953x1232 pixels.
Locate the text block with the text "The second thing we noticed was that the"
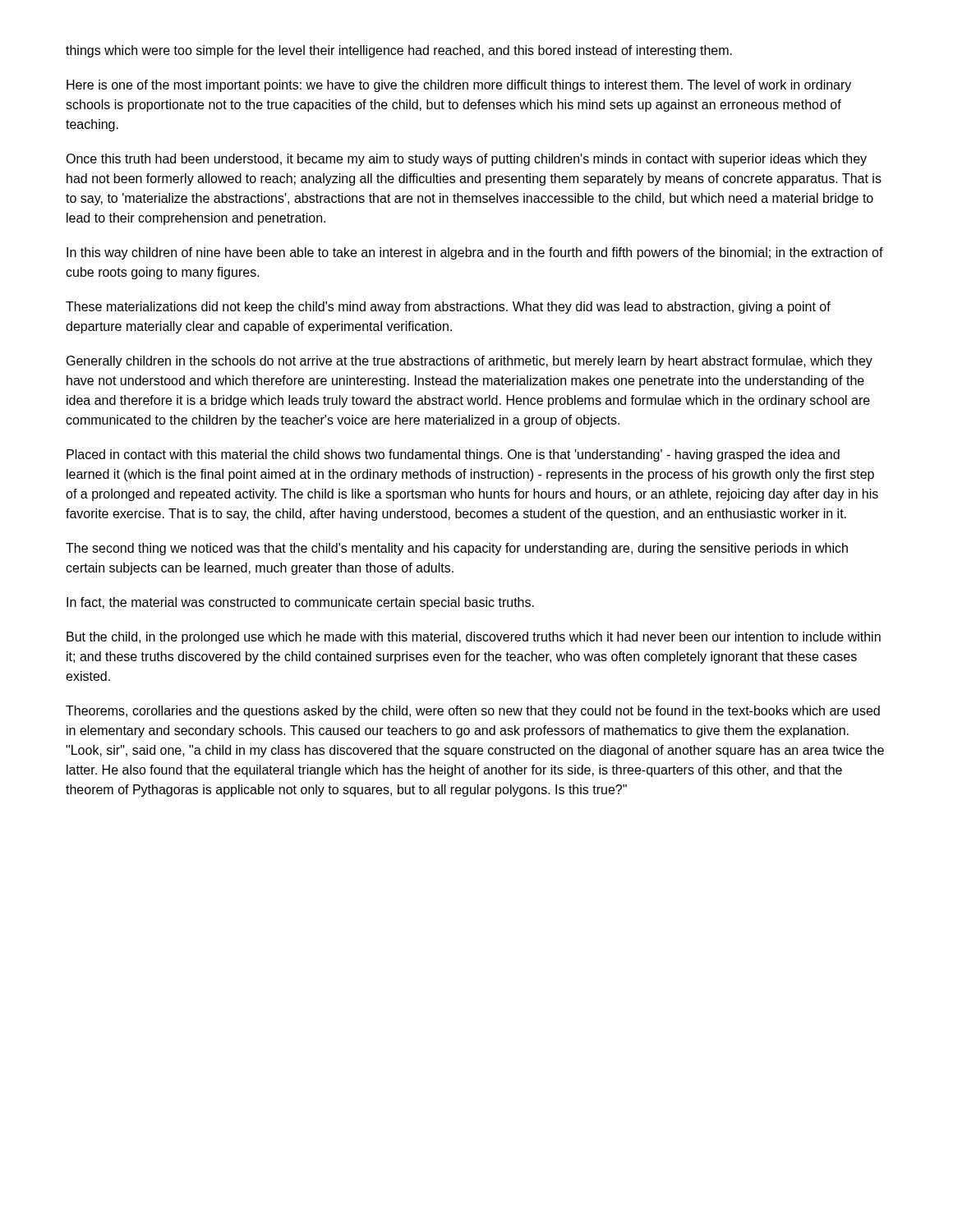pos(457,558)
